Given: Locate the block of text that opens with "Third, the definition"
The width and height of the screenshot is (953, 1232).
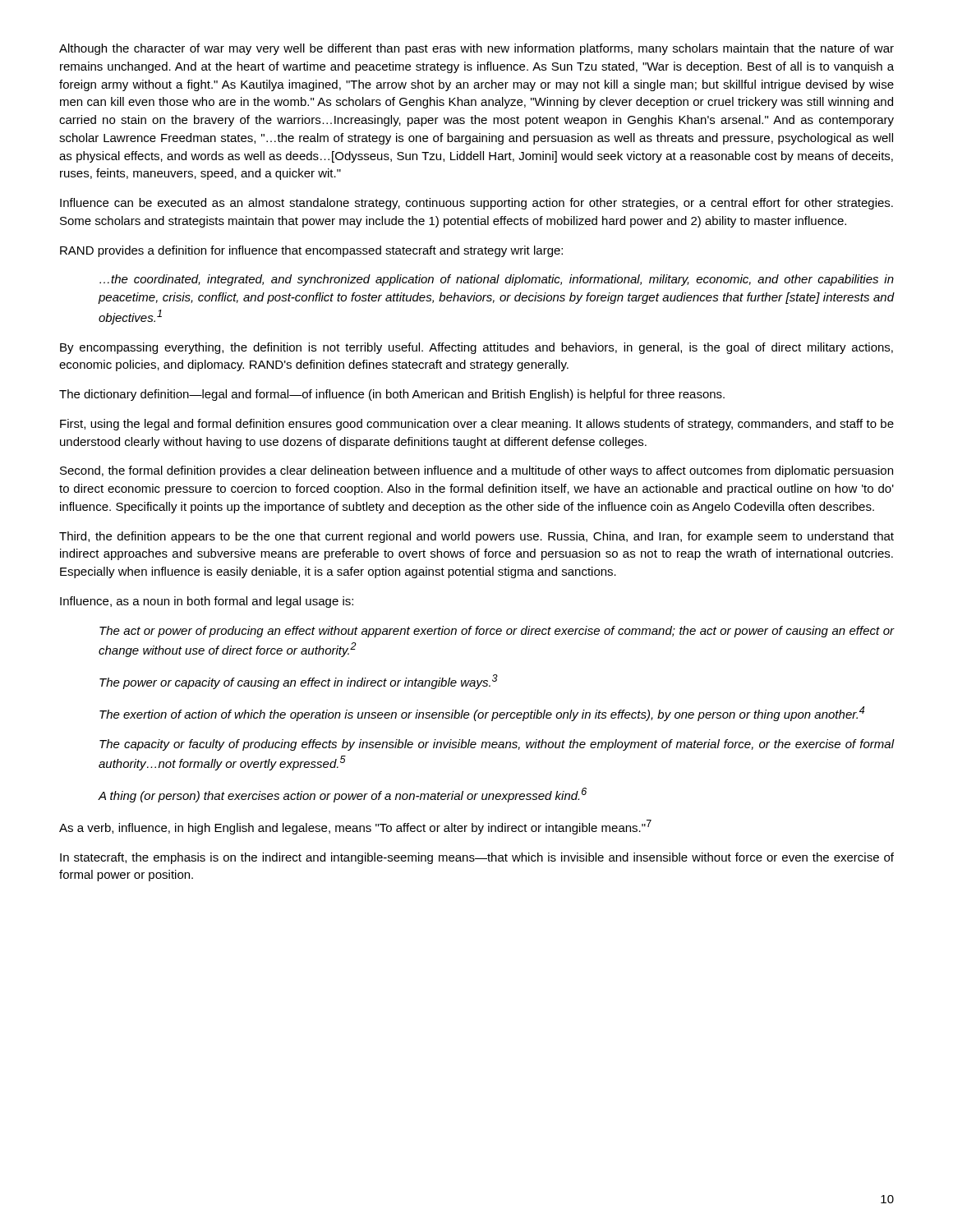Looking at the screenshot, I should [x=476, y=553].
